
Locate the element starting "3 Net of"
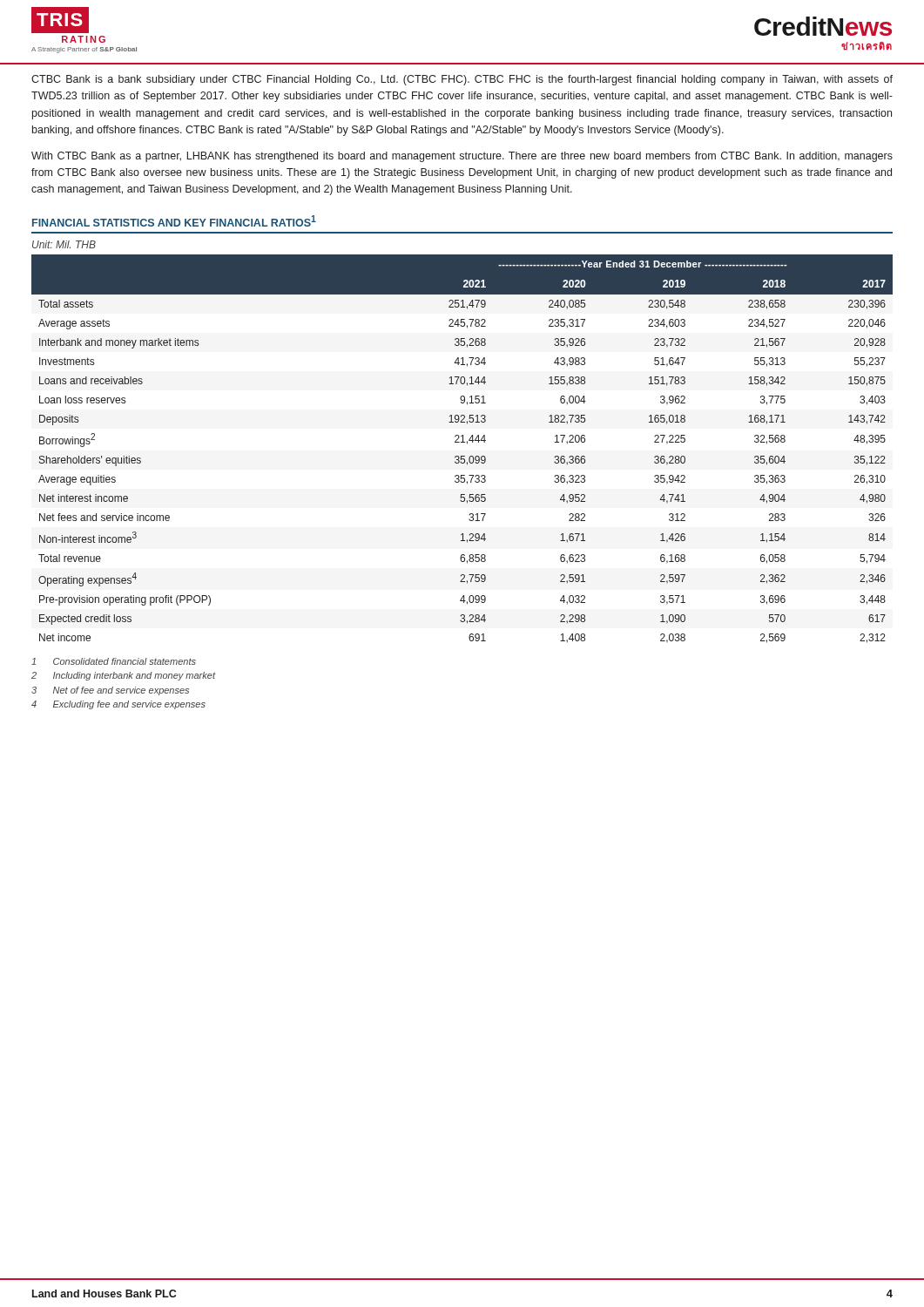110,690
